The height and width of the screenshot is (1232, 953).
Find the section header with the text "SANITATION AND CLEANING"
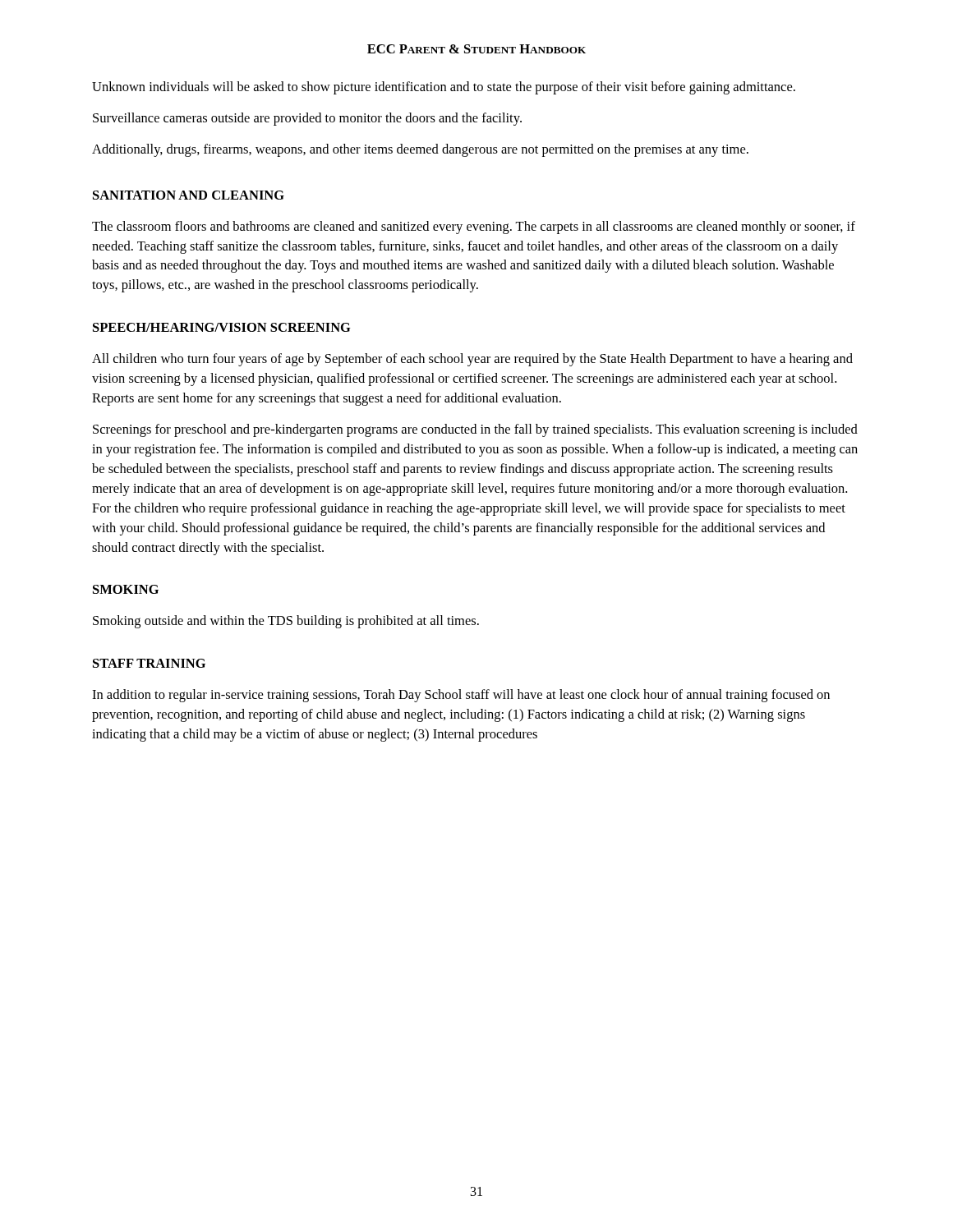tap(188, 195)
